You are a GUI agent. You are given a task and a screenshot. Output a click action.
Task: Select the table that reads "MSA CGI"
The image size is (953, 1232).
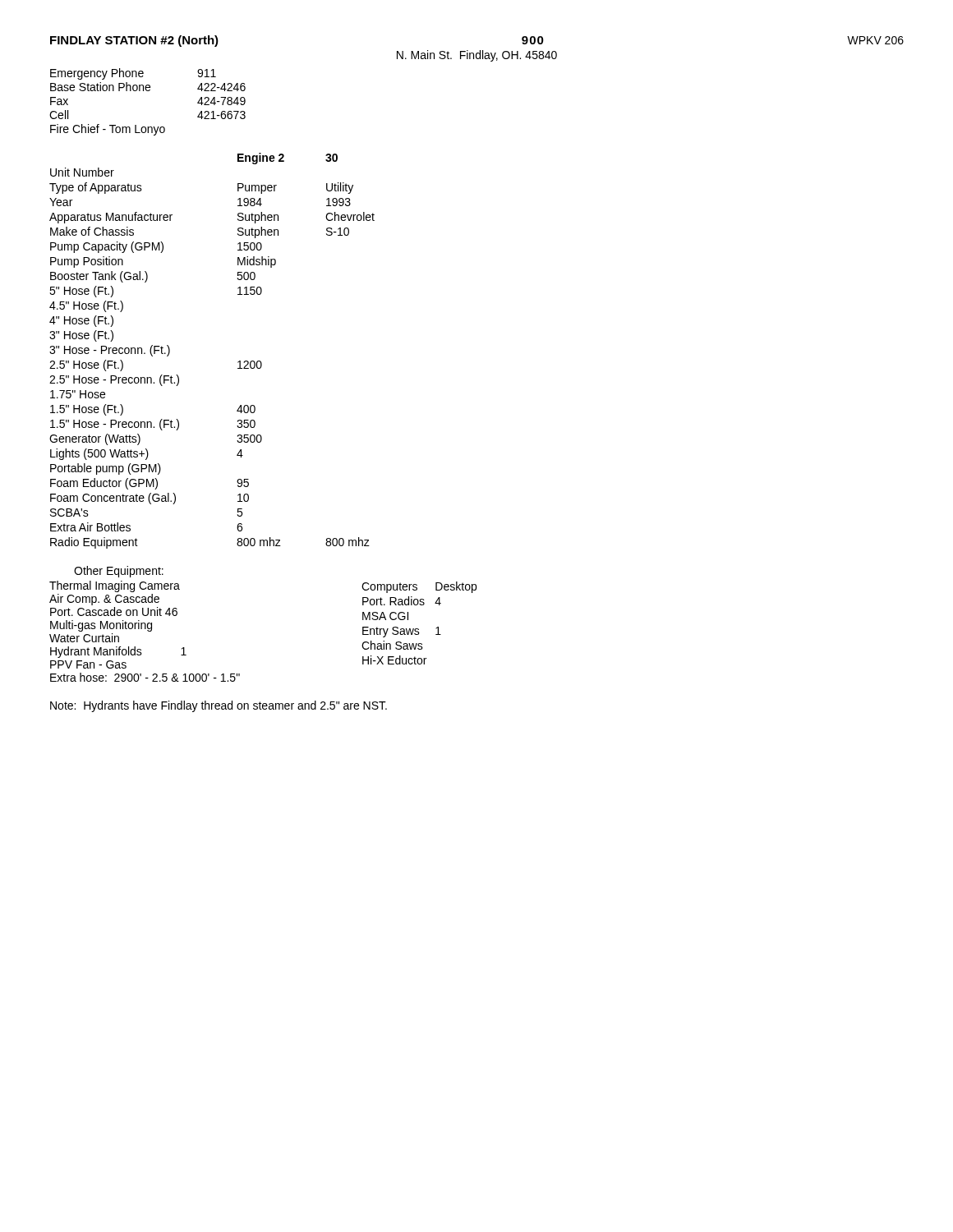423,632
